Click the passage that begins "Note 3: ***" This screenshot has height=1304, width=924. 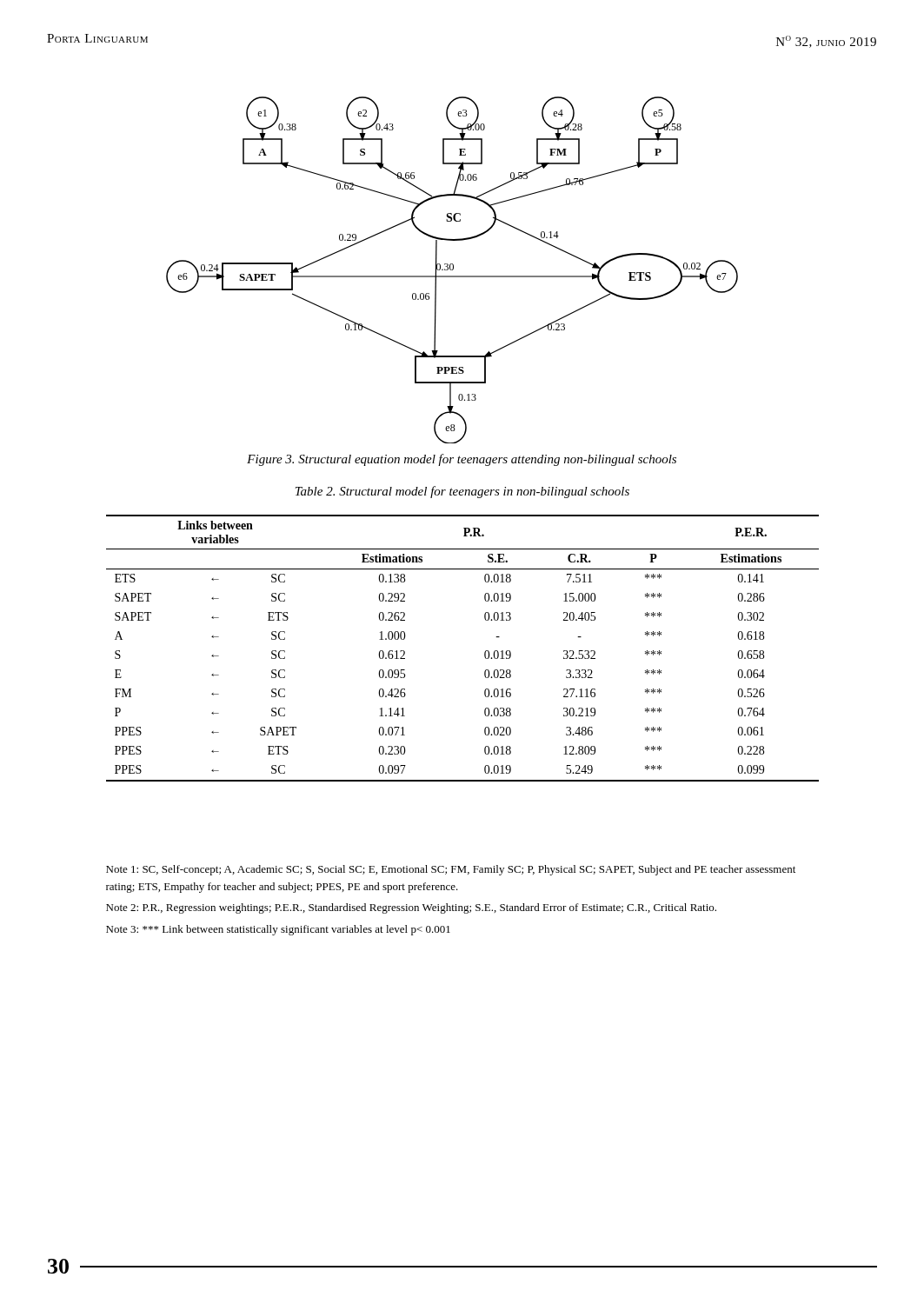(278, 928)
